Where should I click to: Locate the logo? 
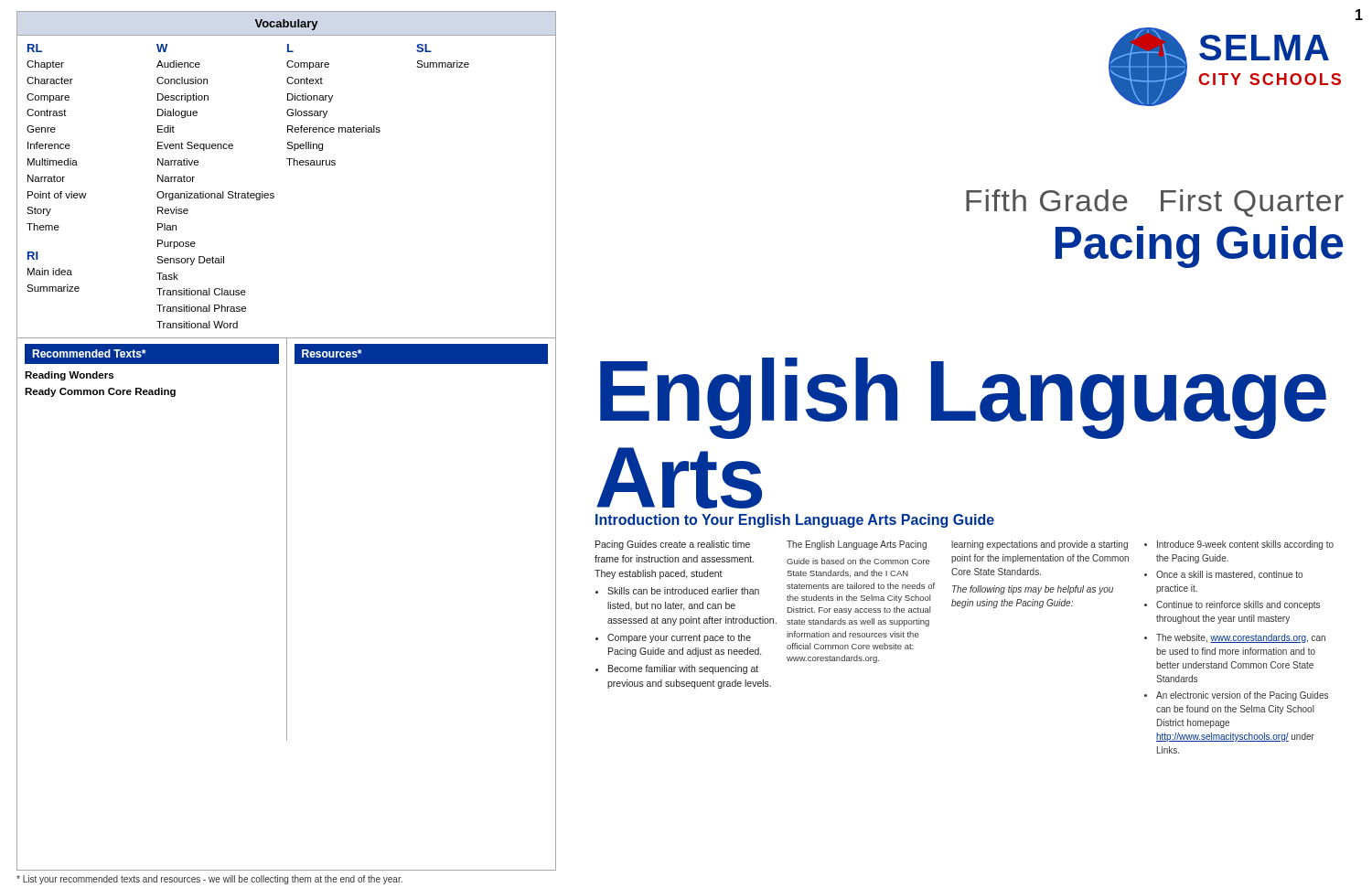1226,68
